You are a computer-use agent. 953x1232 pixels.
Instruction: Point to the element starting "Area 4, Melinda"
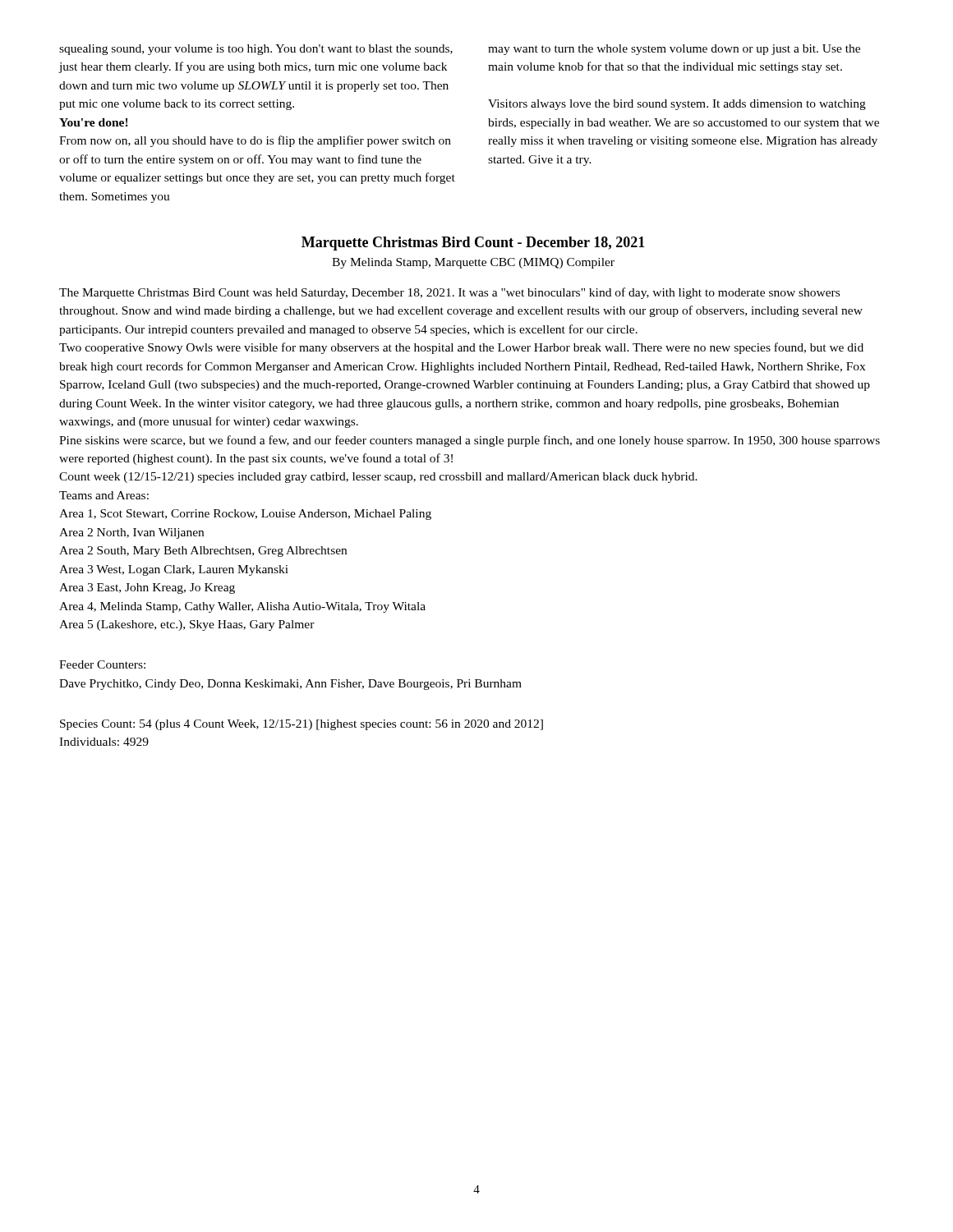point(242,606)
